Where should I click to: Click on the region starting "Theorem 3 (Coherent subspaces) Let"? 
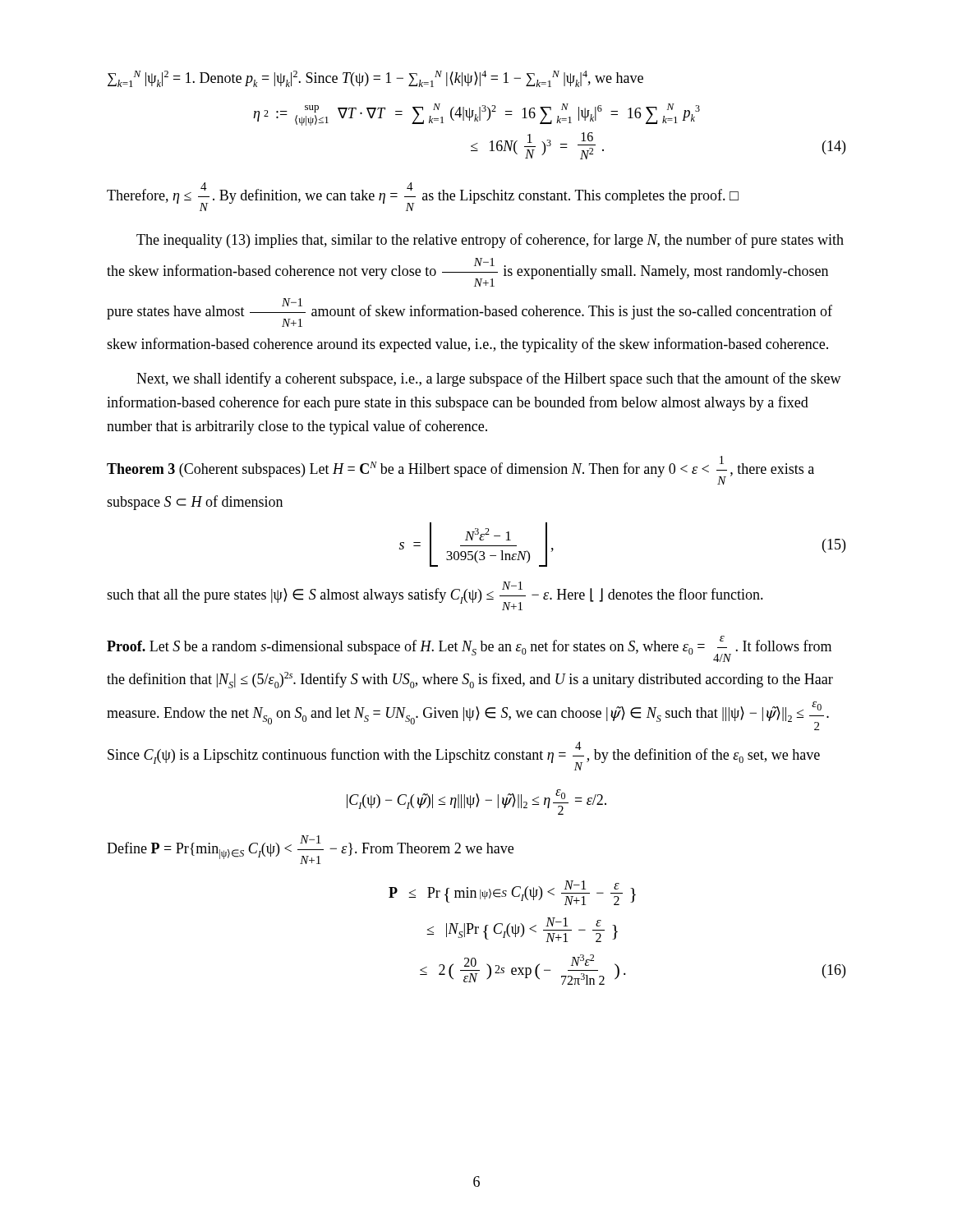pos(461,480)
